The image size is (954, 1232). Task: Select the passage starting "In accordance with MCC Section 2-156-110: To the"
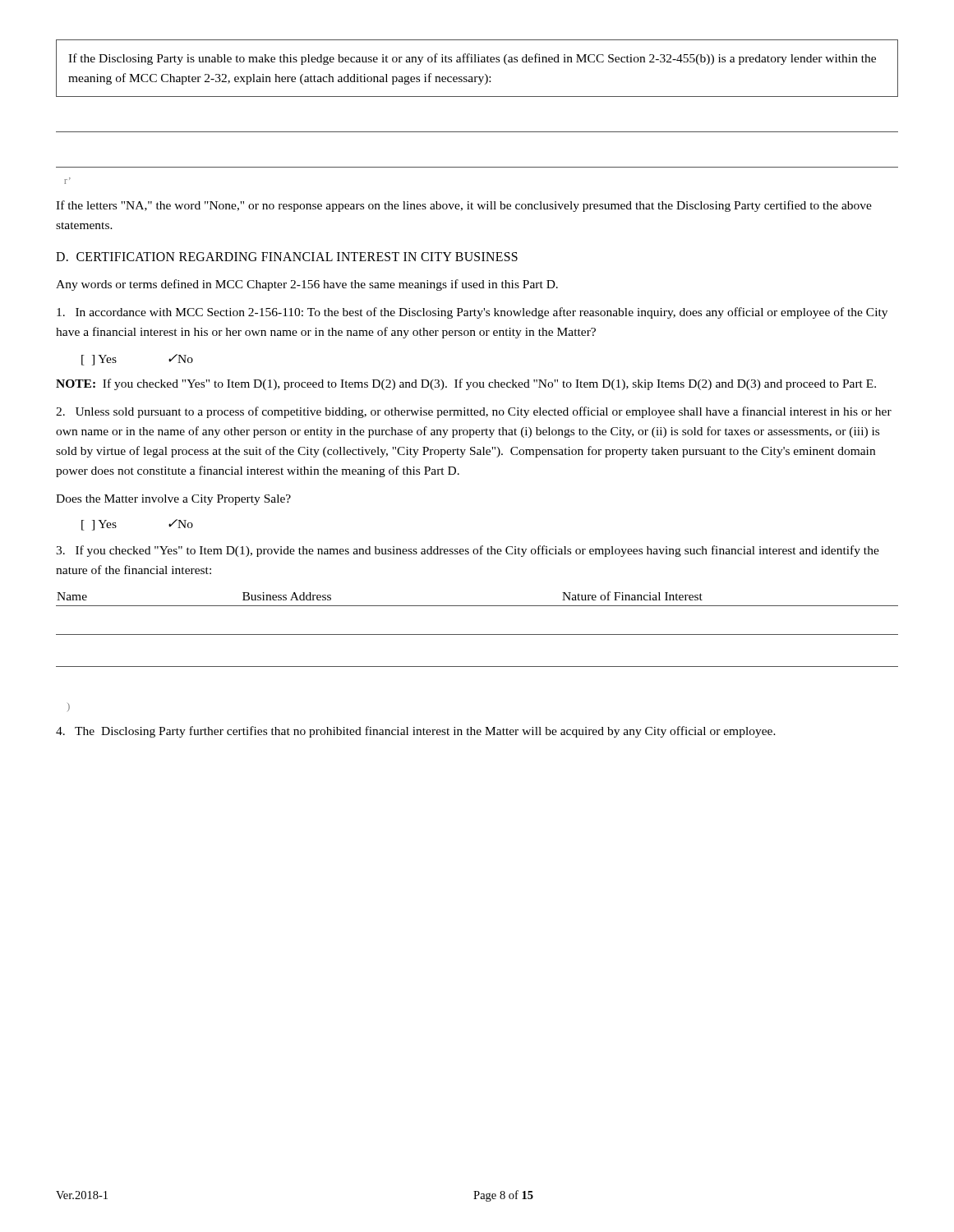click(x=472, y=322)
